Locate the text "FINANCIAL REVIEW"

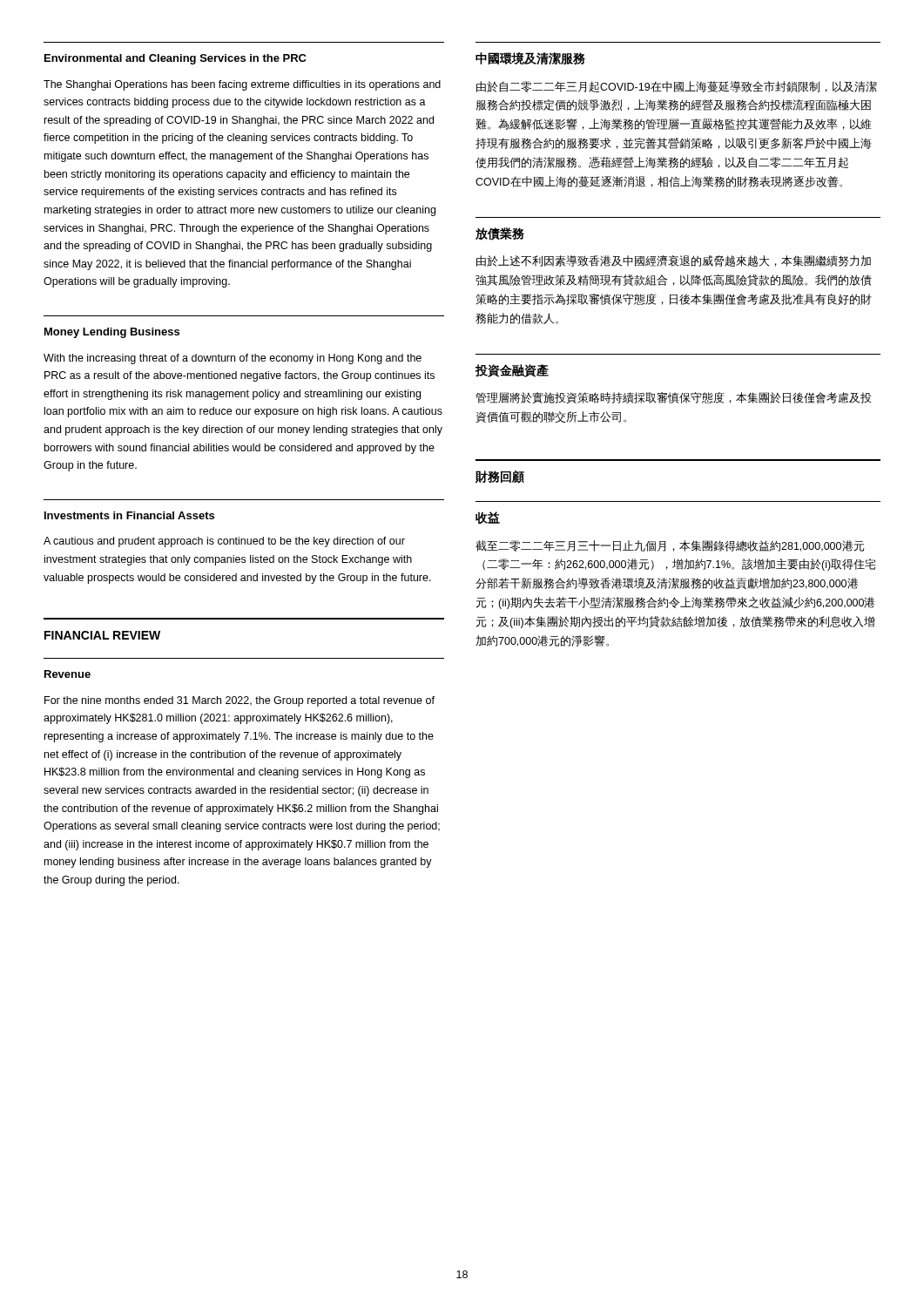(102, 635)
